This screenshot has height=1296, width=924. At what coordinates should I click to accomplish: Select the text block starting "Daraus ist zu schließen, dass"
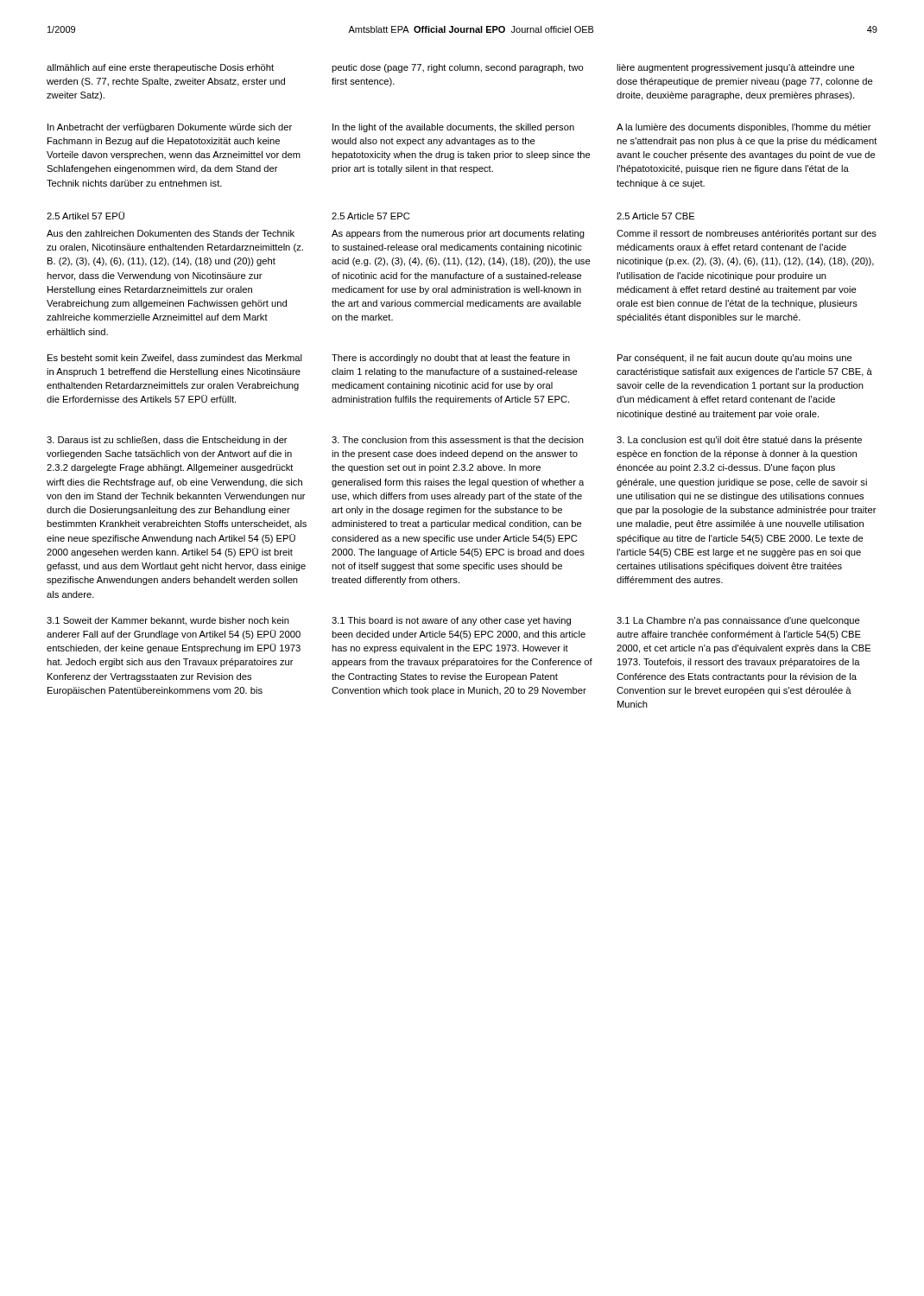pyautogui.click(x=177, y=517)
